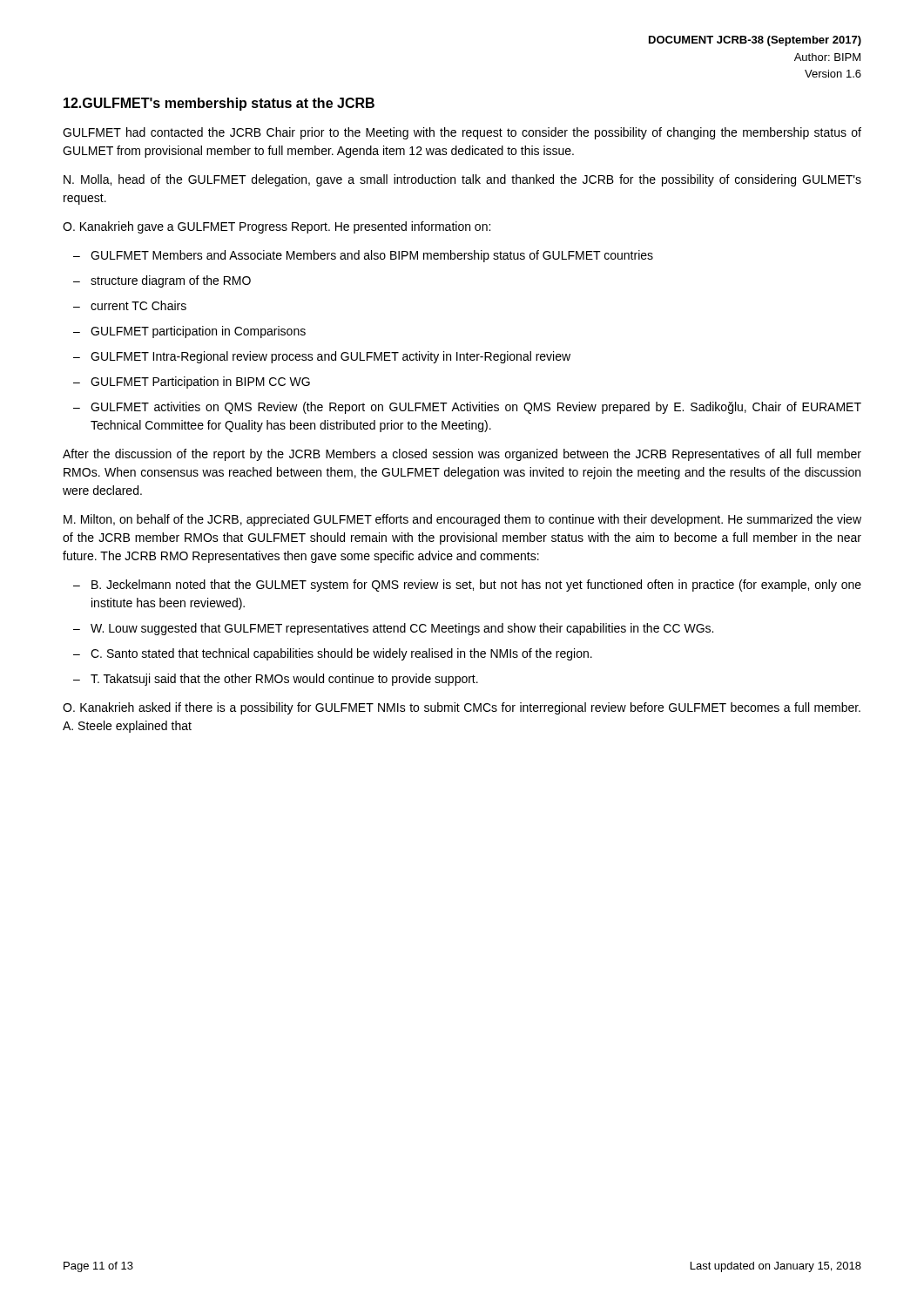Locate the block of text that opens with "W. Louw suggested that"
The width and height of the screenshot is (924, 1307).
point(402,628)
